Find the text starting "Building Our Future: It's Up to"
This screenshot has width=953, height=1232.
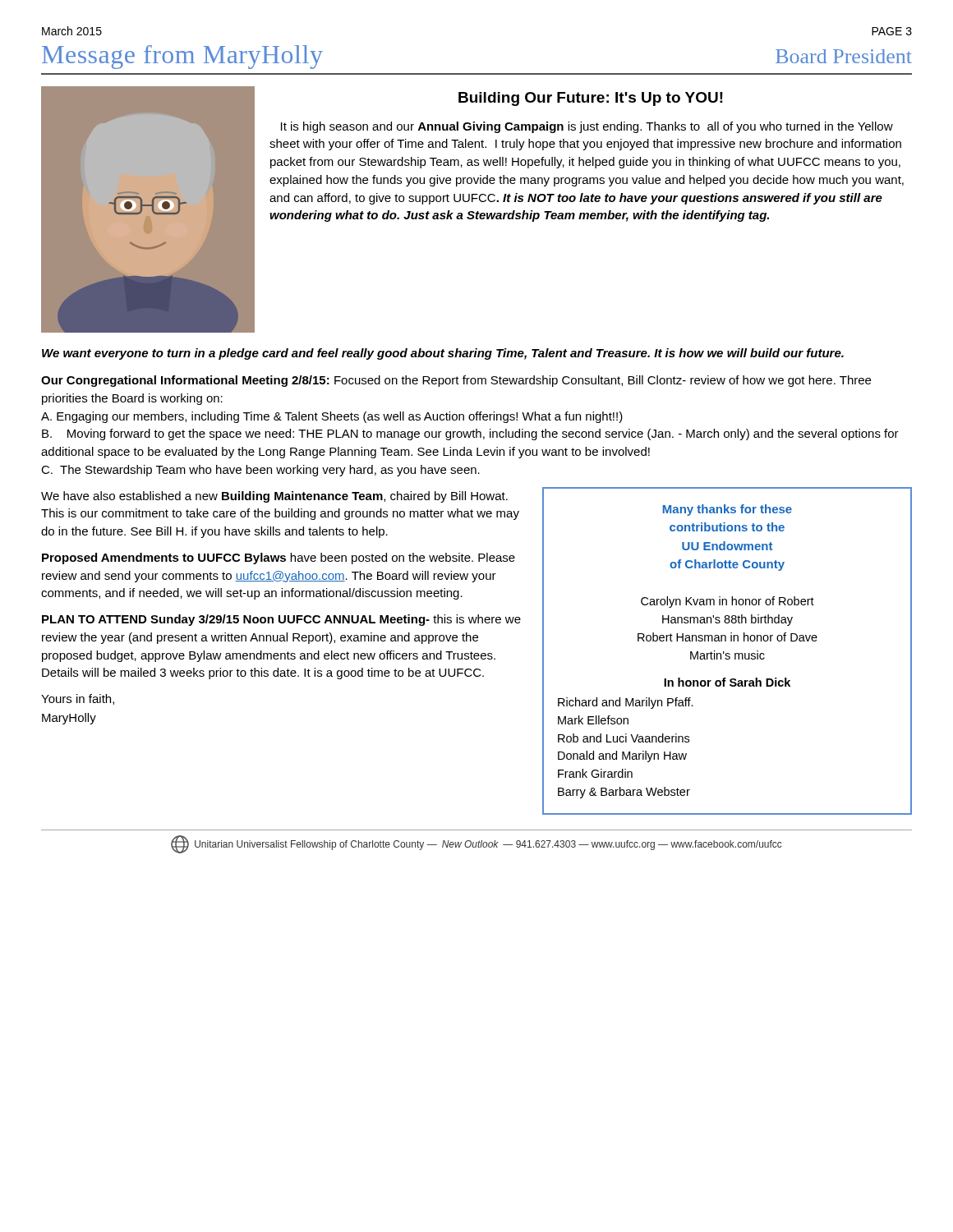tap(591, 97)
